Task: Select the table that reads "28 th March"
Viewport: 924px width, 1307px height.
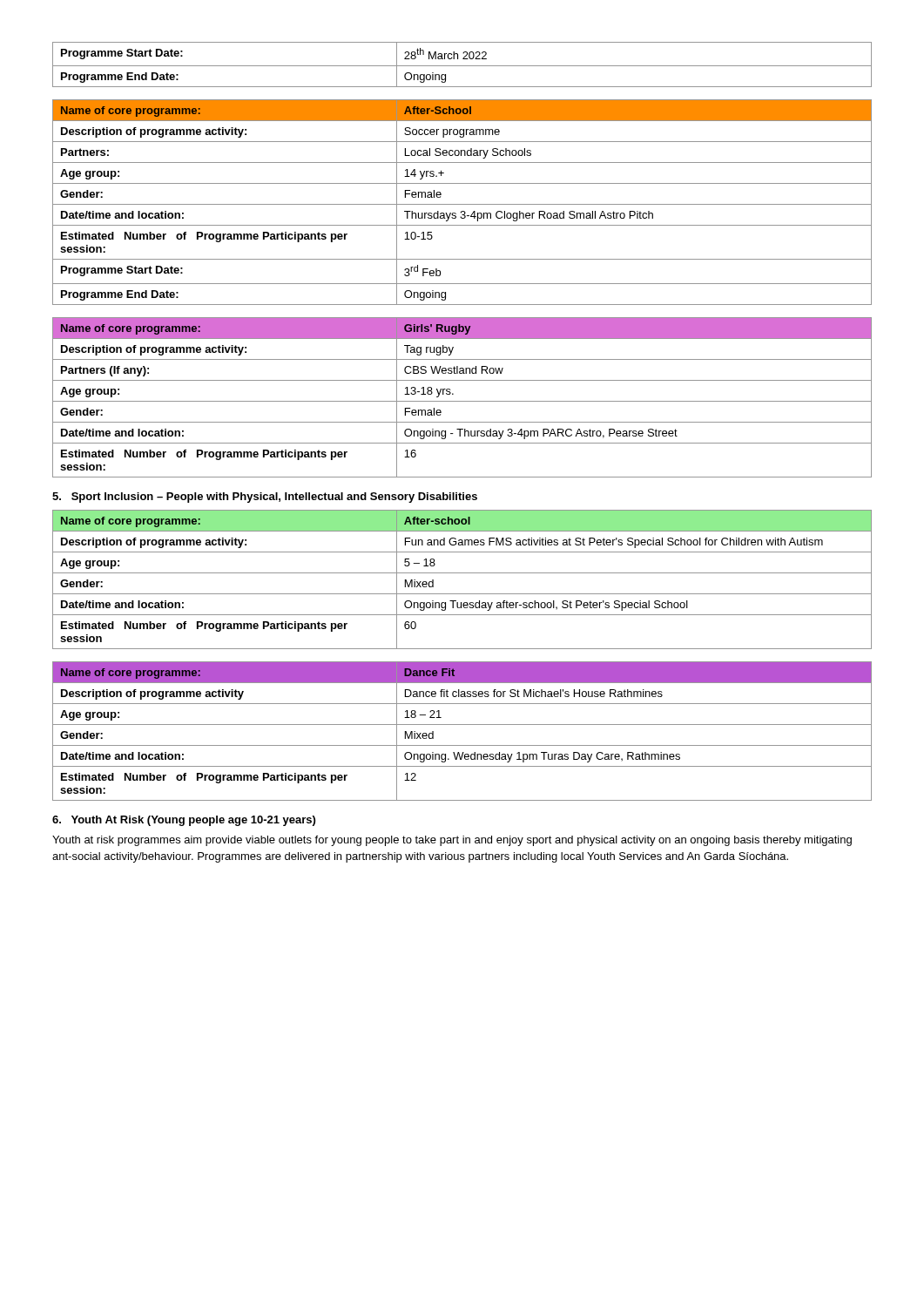Action: [462, 65]
